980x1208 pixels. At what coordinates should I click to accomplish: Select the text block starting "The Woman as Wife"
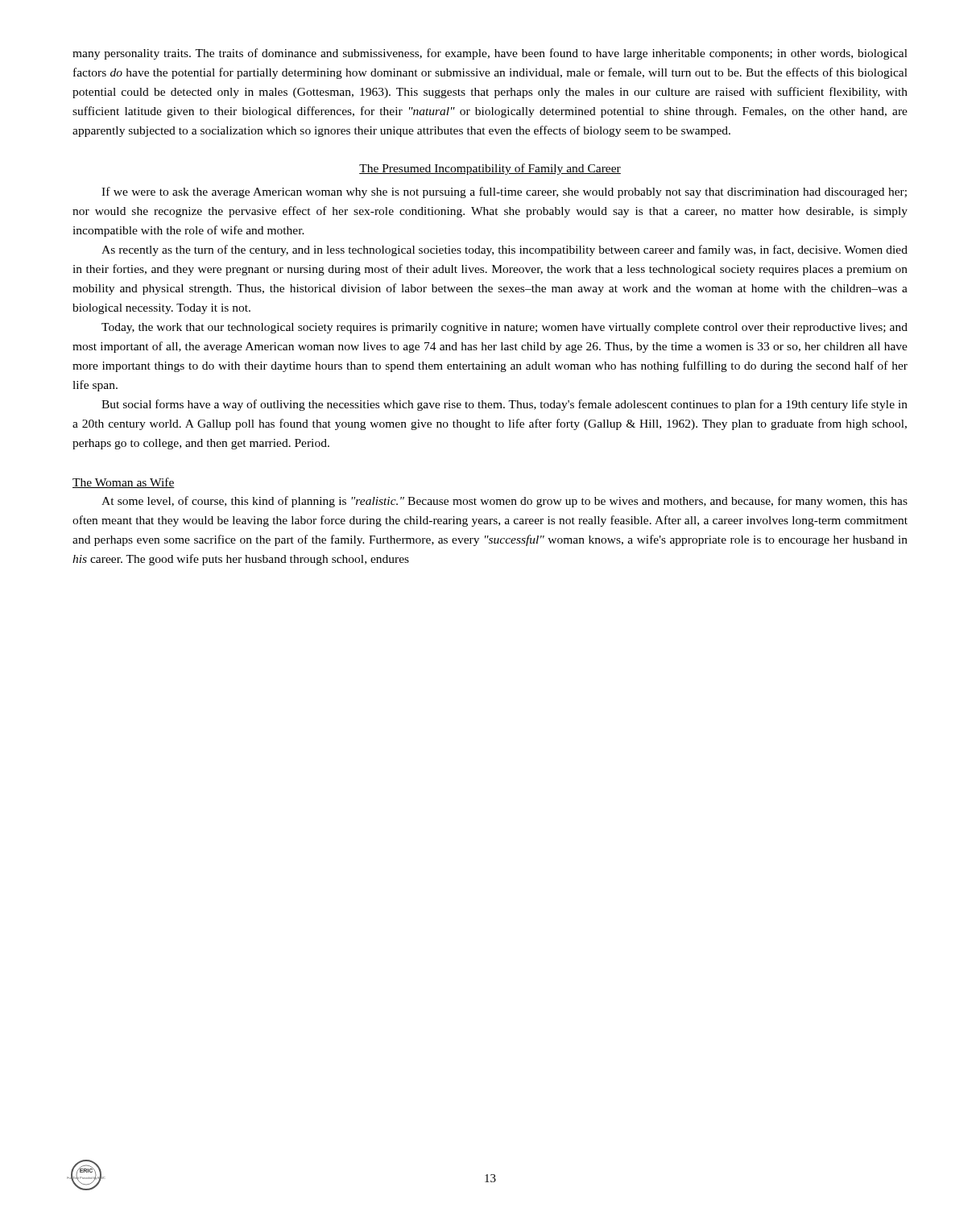123,482
